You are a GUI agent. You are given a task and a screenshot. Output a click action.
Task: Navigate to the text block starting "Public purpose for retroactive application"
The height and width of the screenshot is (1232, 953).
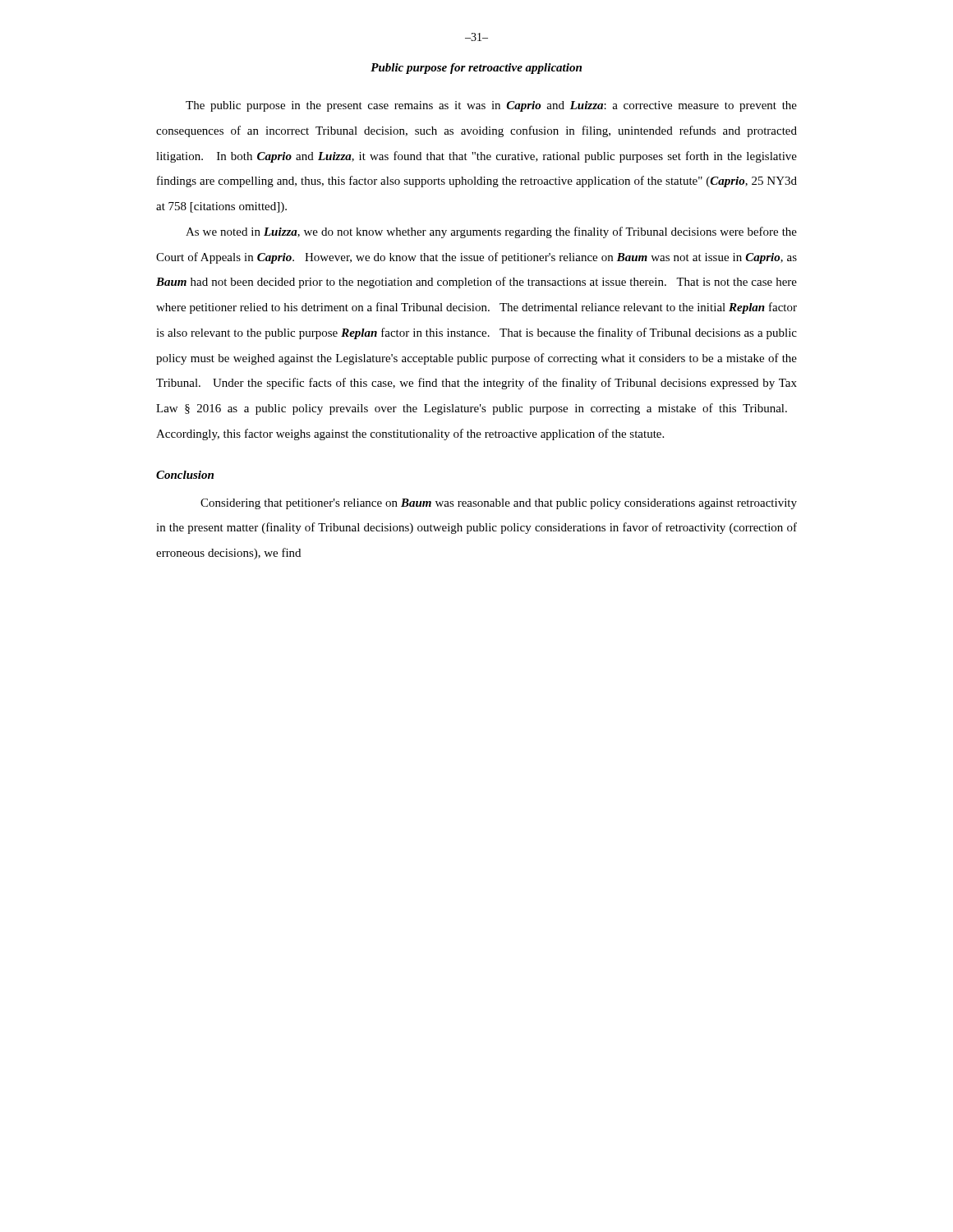[476, 67]
